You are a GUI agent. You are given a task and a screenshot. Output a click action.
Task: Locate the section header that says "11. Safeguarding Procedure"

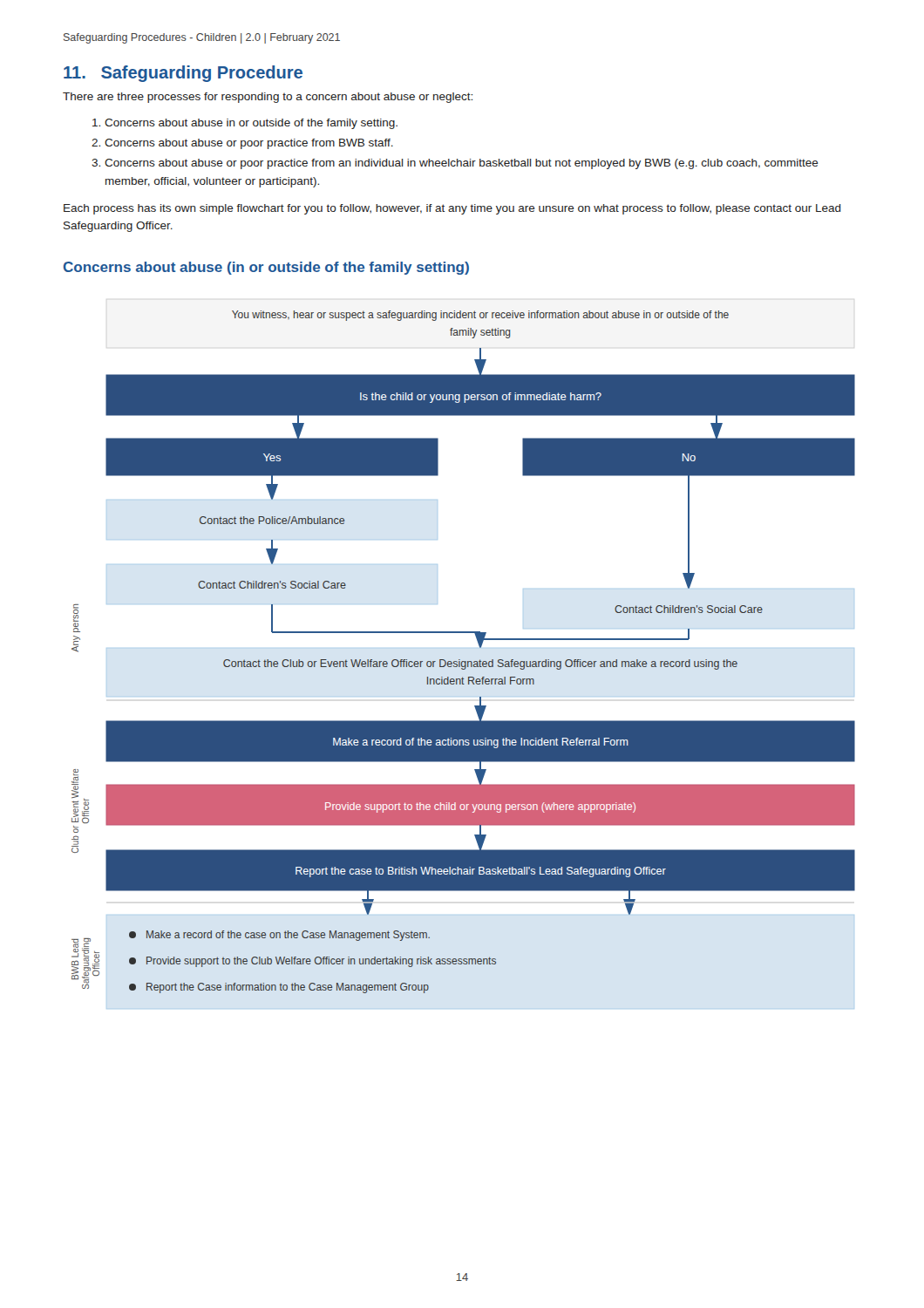coord(183,72)
